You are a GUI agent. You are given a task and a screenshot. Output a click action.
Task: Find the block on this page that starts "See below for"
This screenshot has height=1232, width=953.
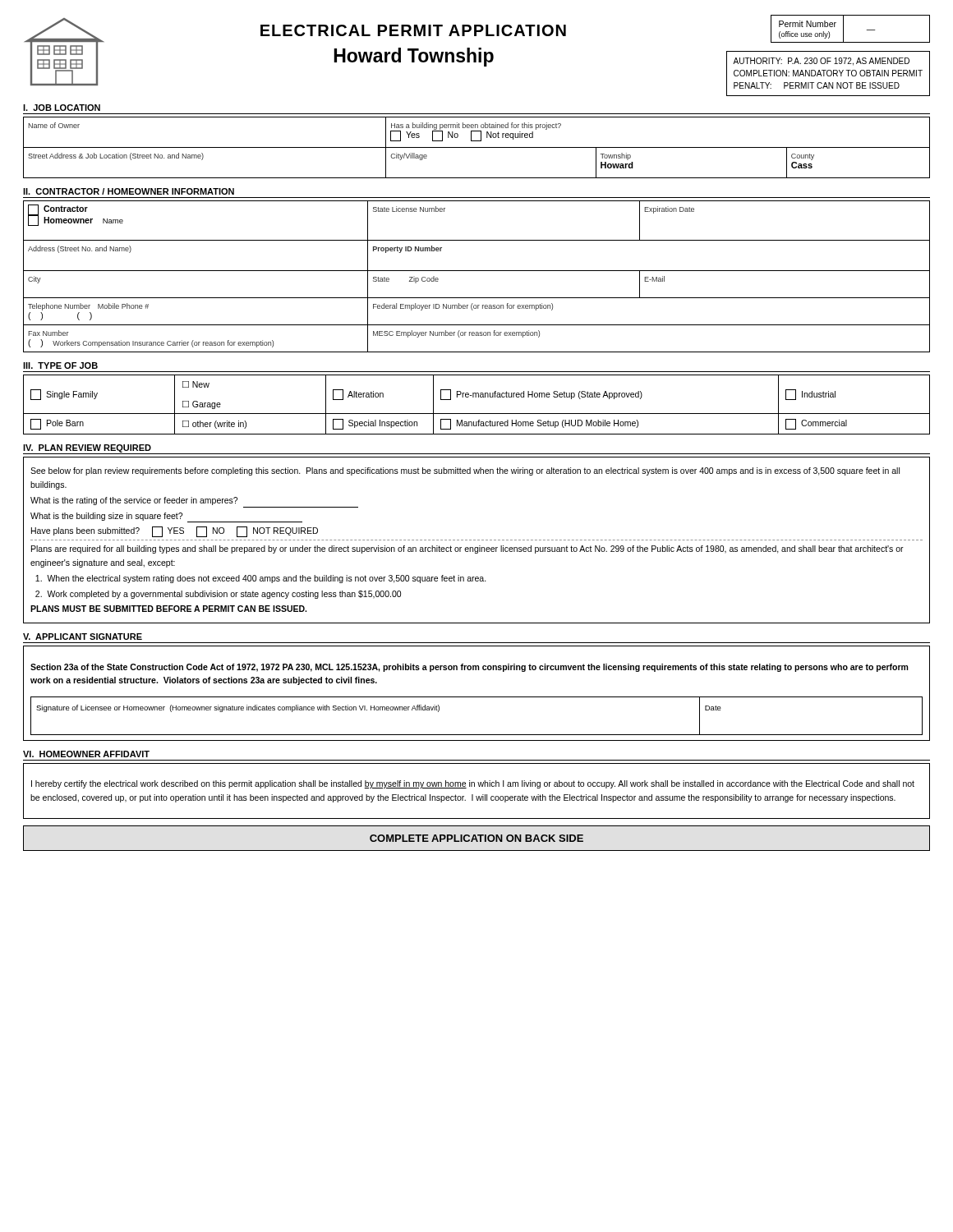click(476, 540)
